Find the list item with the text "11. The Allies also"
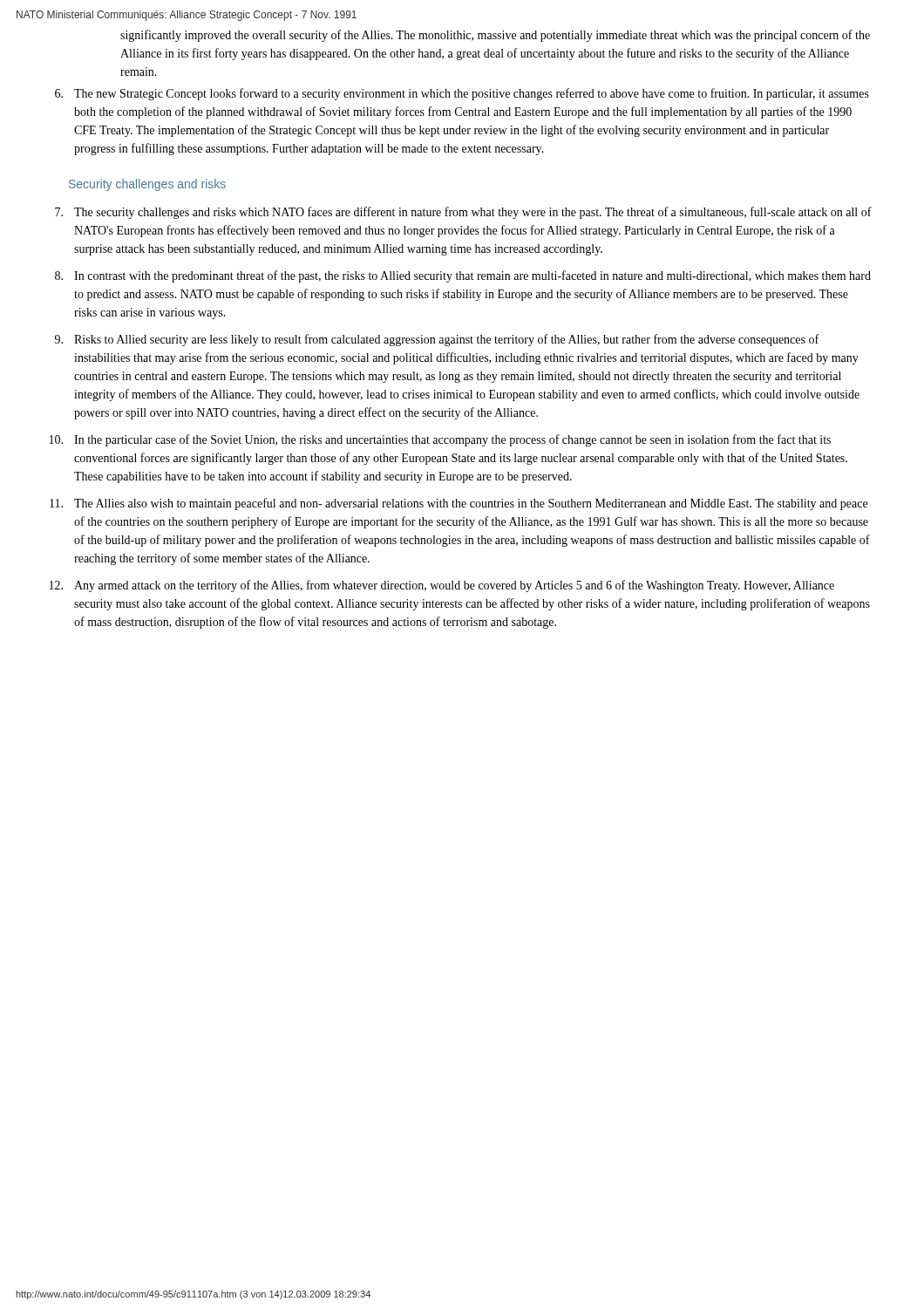 point(445,531)
